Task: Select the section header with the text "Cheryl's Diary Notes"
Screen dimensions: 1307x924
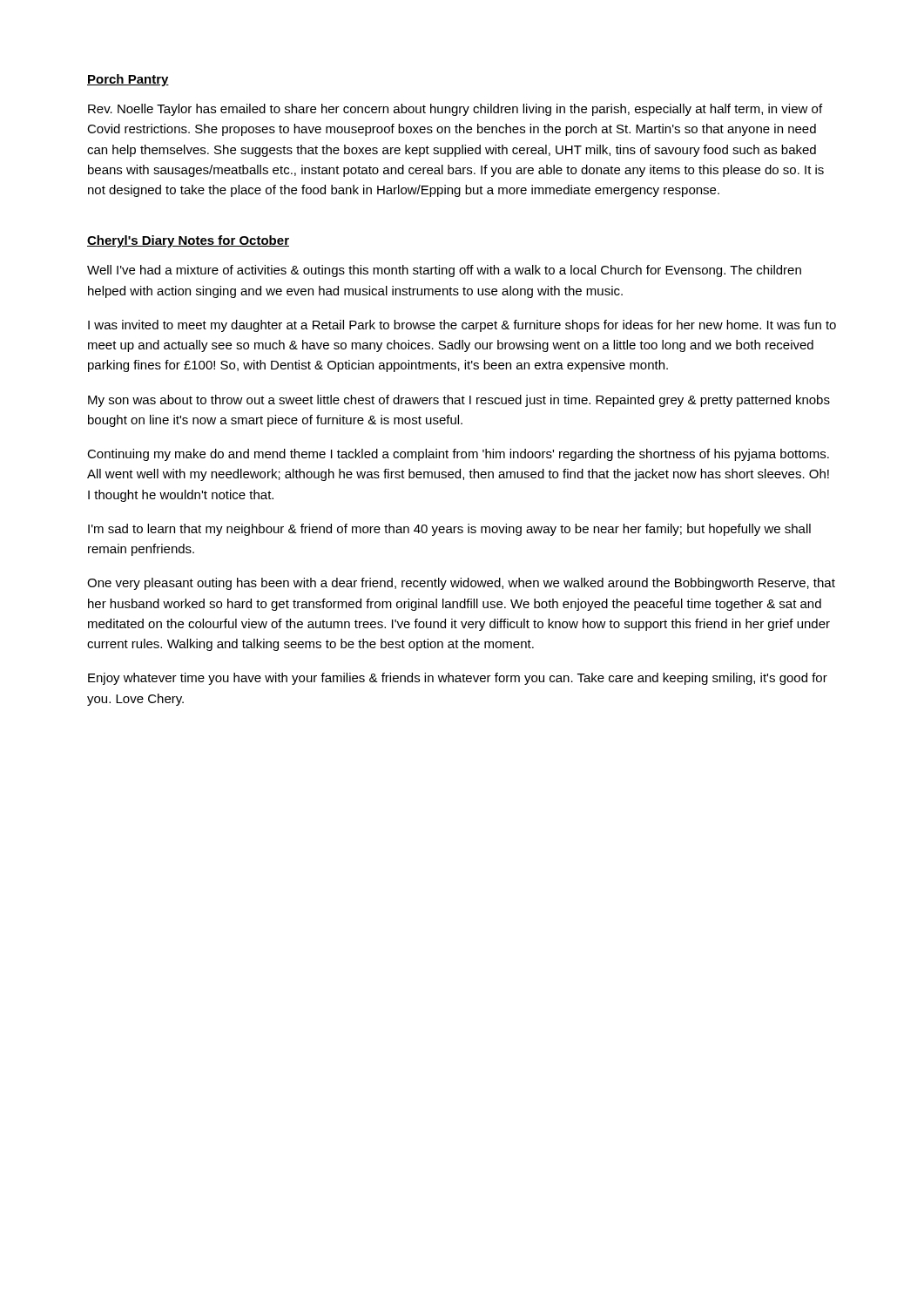Action: 188,240
